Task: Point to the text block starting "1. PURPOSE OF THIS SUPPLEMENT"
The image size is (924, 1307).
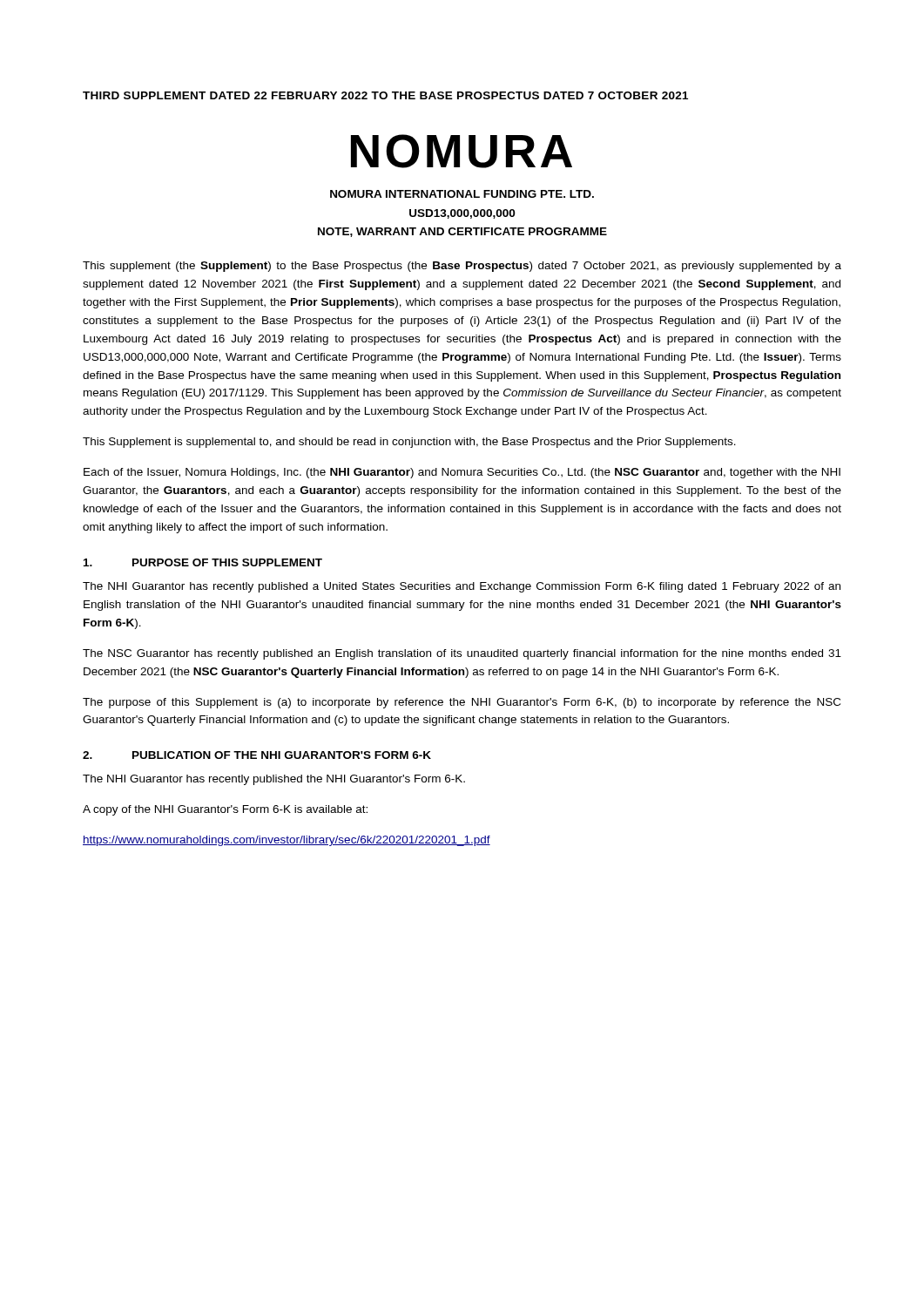Action: tap(202, 562)
